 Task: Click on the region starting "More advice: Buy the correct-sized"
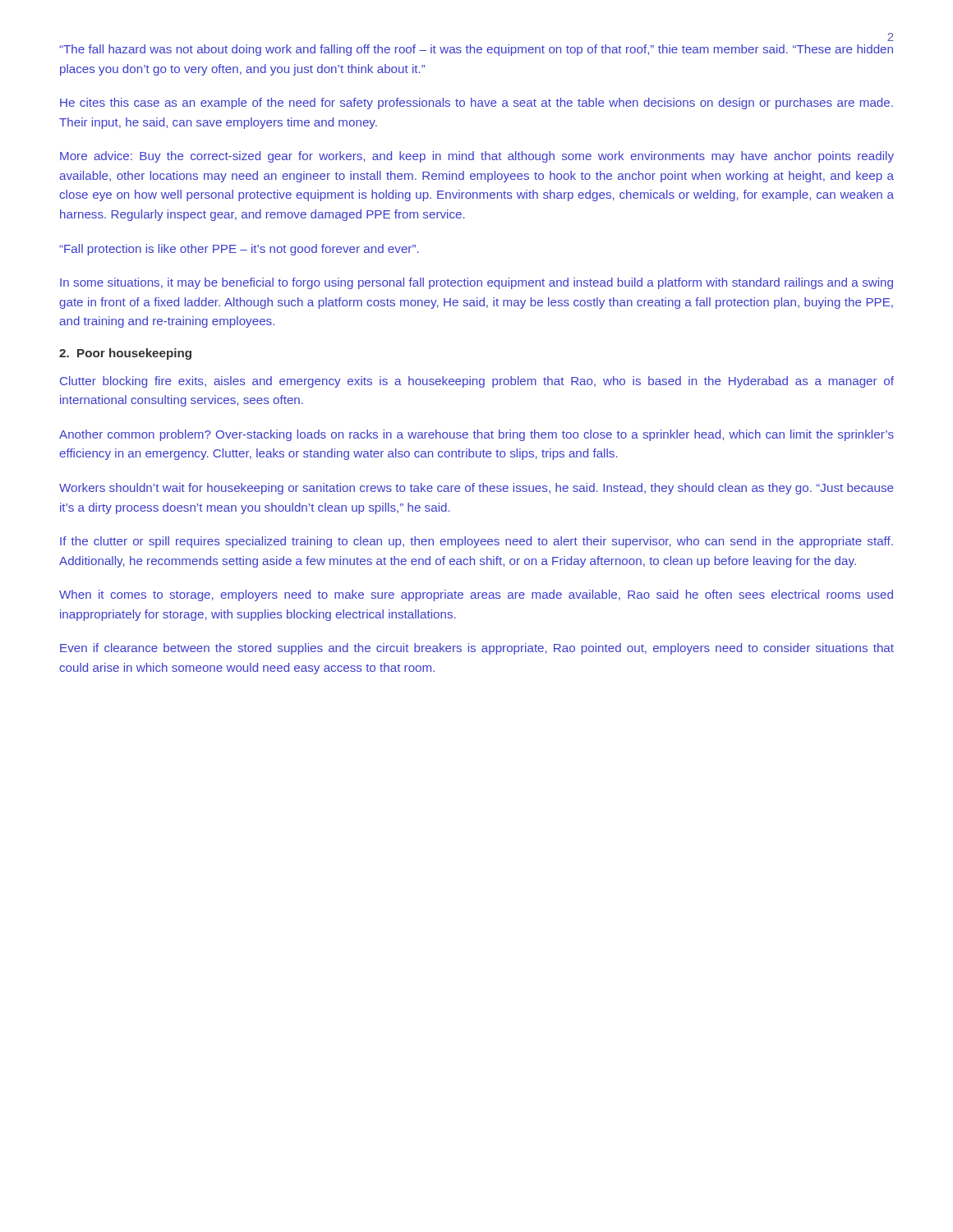pyautogui.click(x=476, y=185)
